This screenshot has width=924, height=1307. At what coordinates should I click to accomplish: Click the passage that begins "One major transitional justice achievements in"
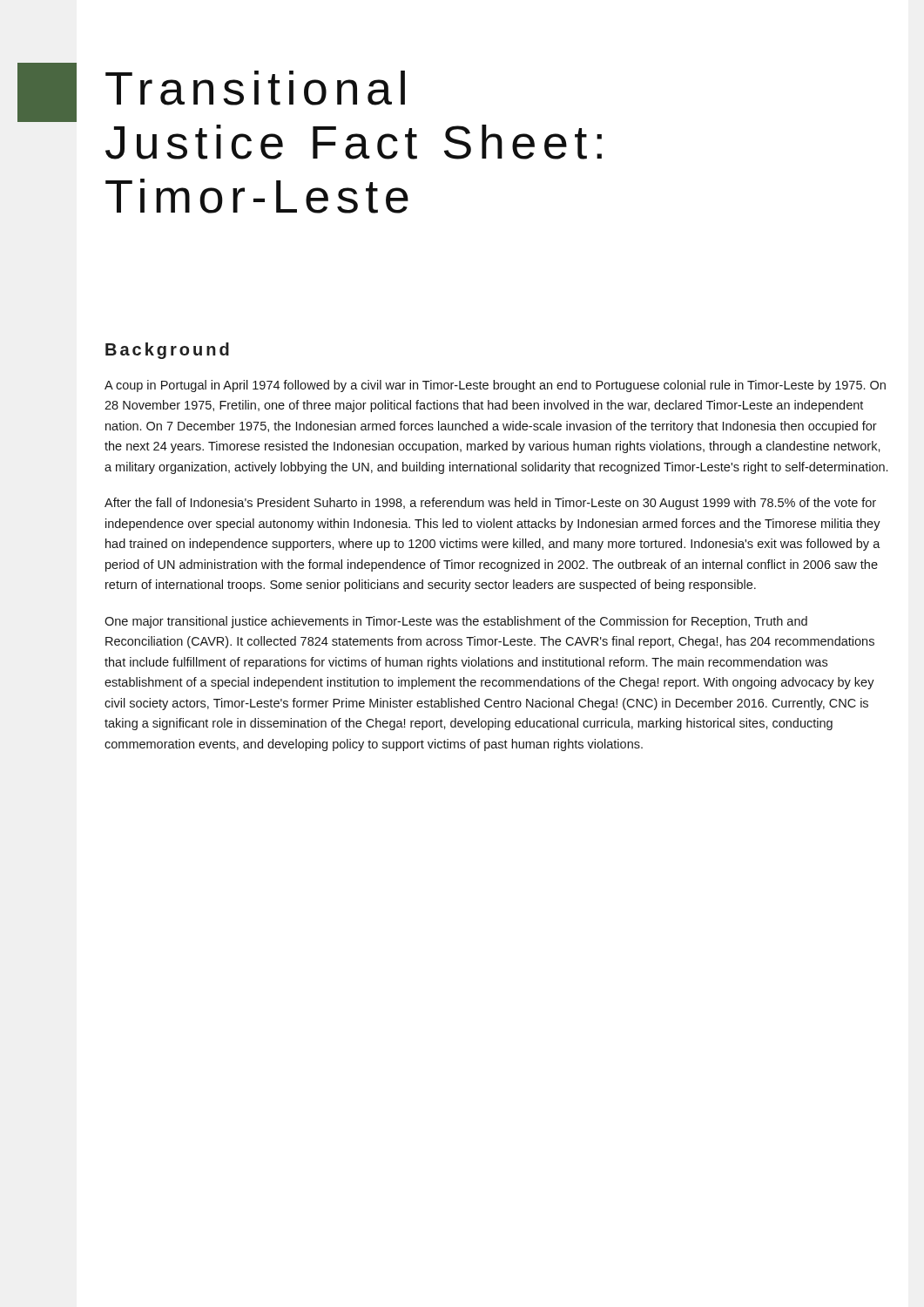[x=497, y=683]
